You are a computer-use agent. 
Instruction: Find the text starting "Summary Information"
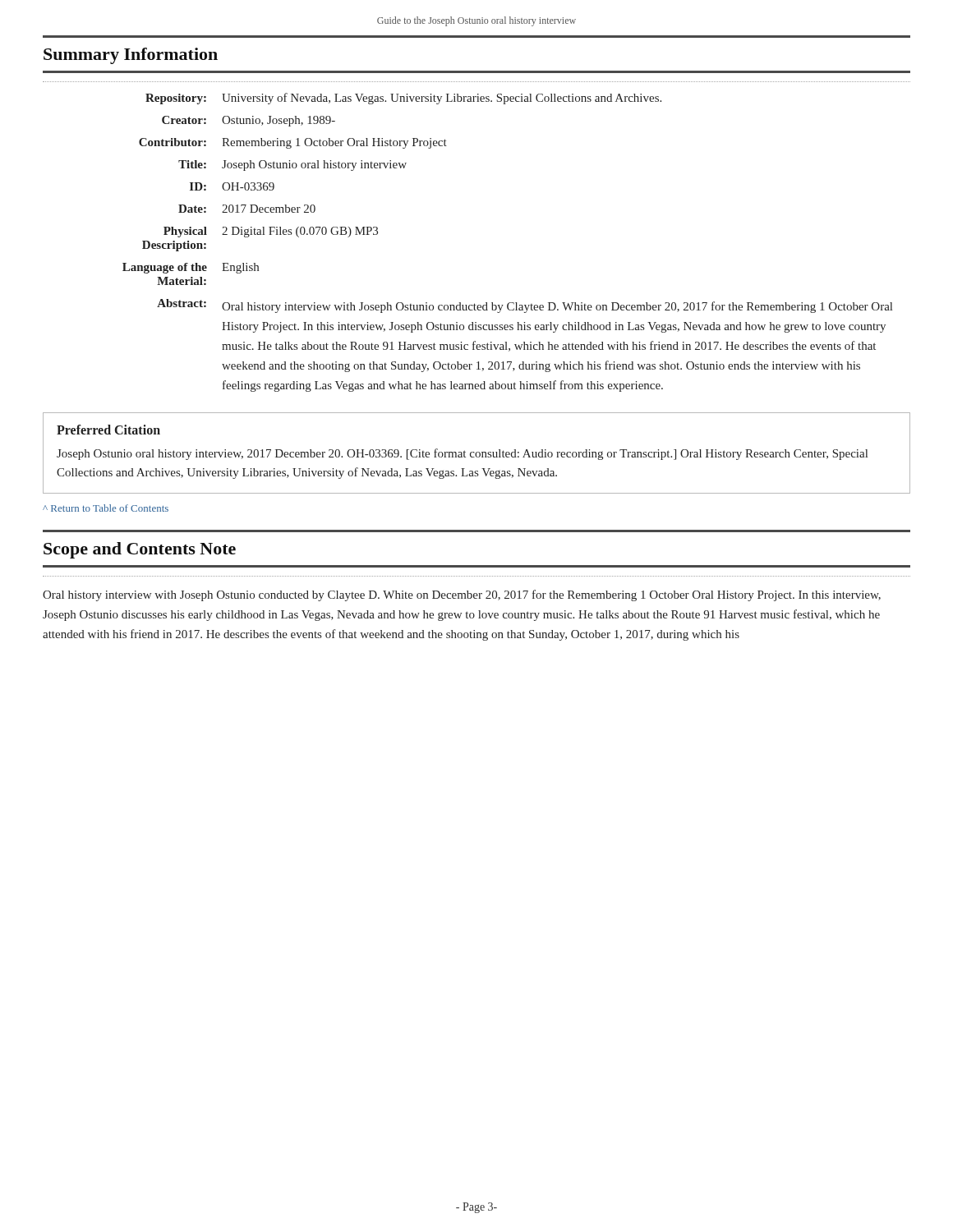130,54
